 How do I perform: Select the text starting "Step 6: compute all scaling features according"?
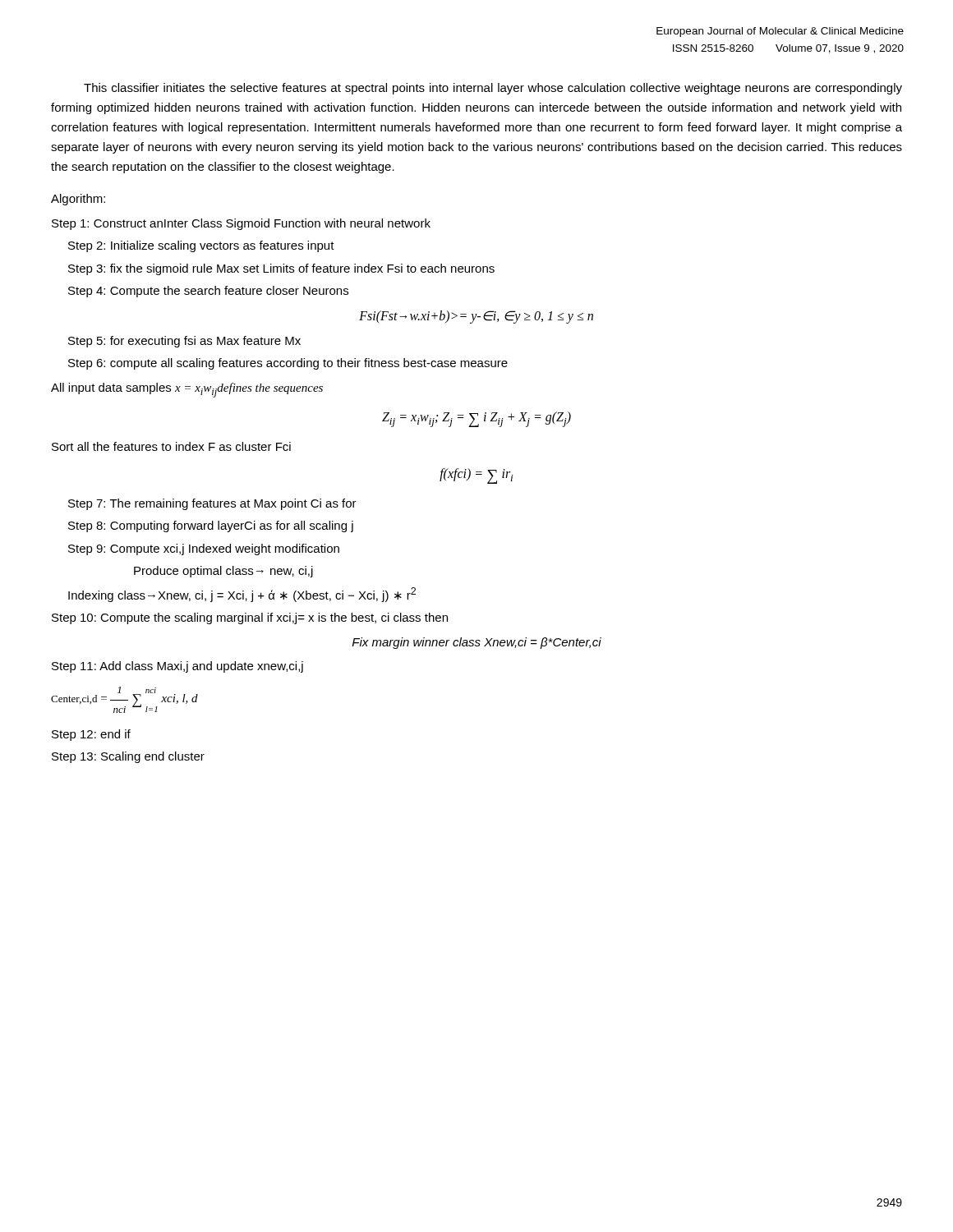[288, 363]
